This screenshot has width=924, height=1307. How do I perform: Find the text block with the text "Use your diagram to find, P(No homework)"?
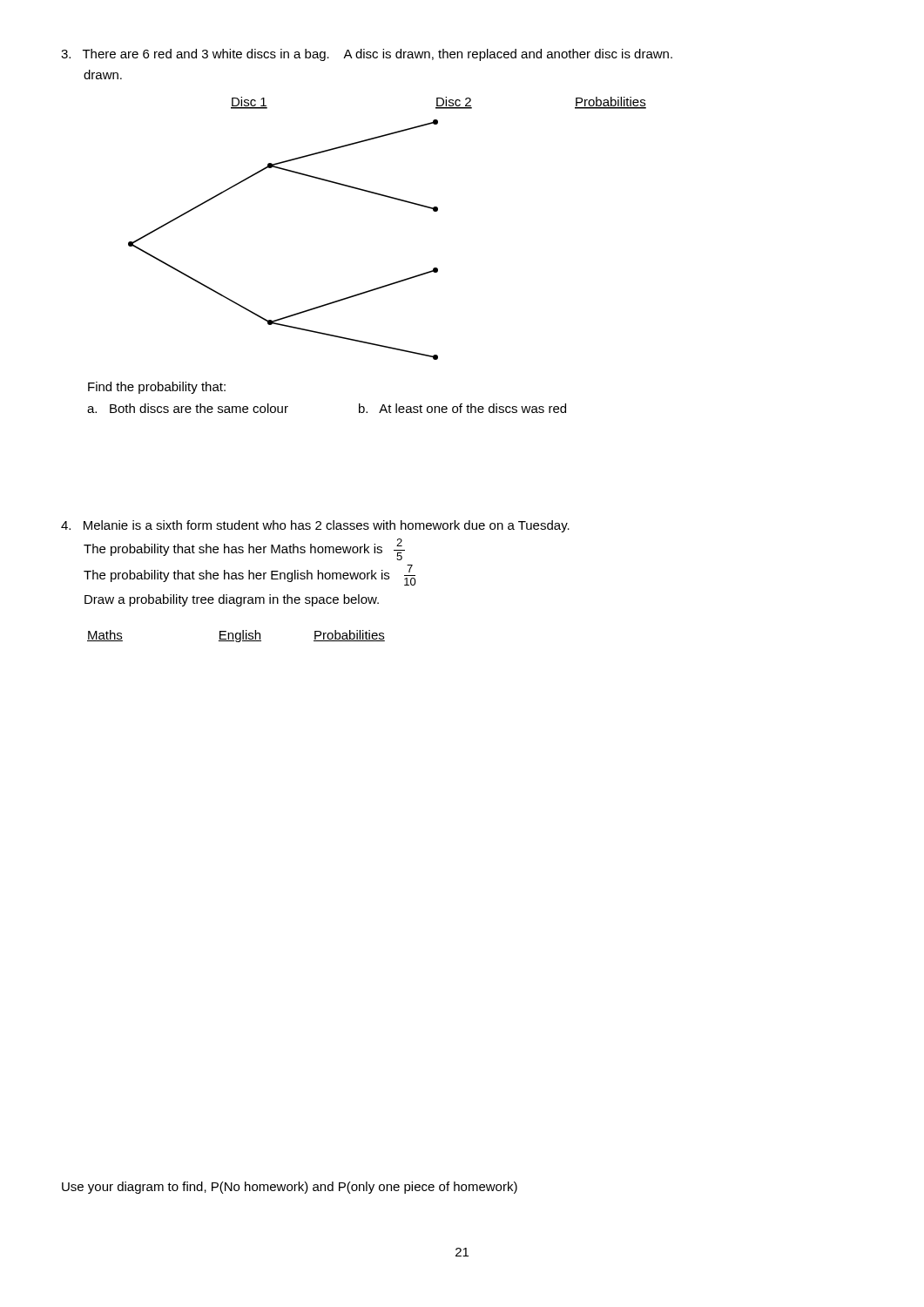coord(289,1186)
